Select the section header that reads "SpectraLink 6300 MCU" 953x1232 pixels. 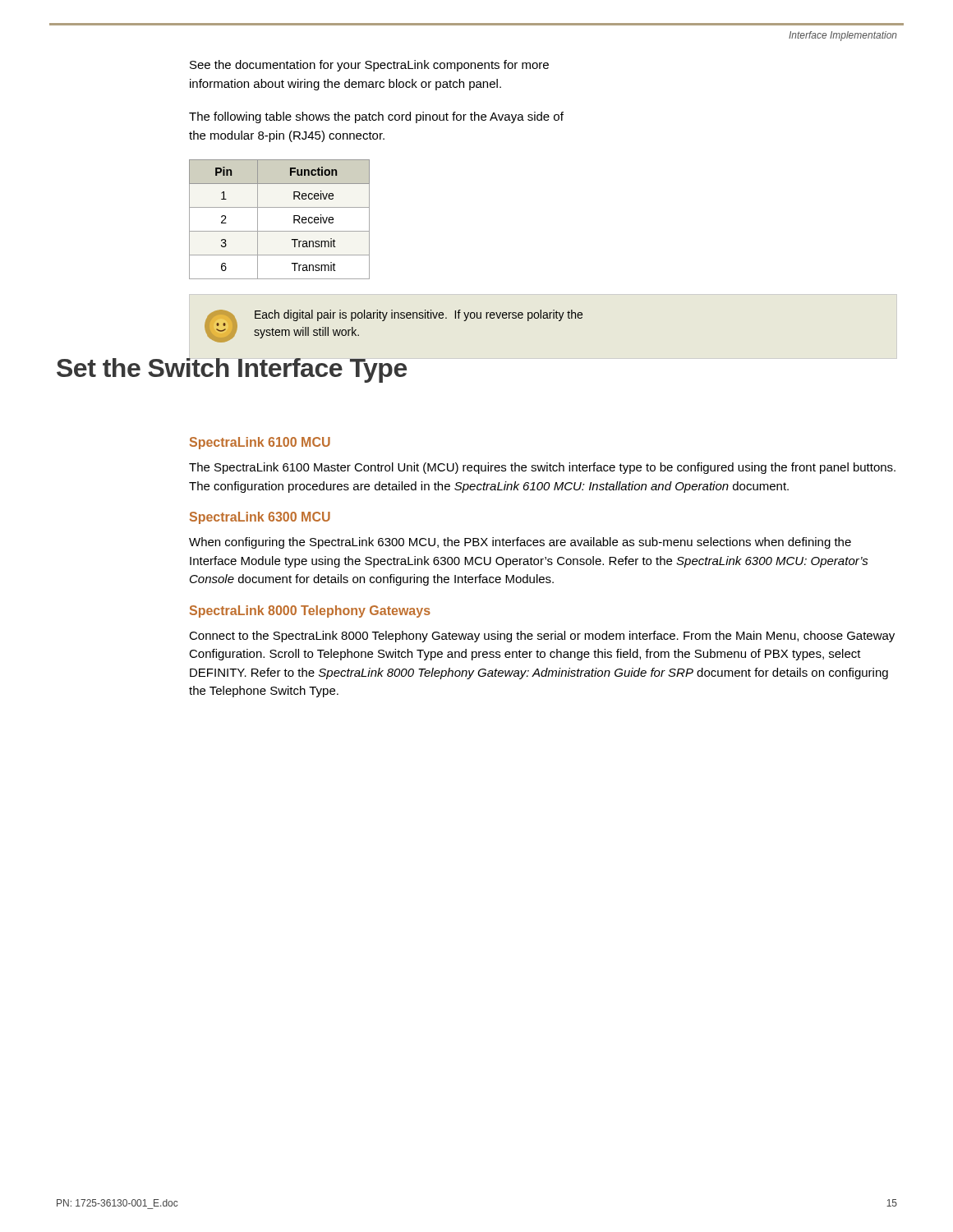(260, 517)
